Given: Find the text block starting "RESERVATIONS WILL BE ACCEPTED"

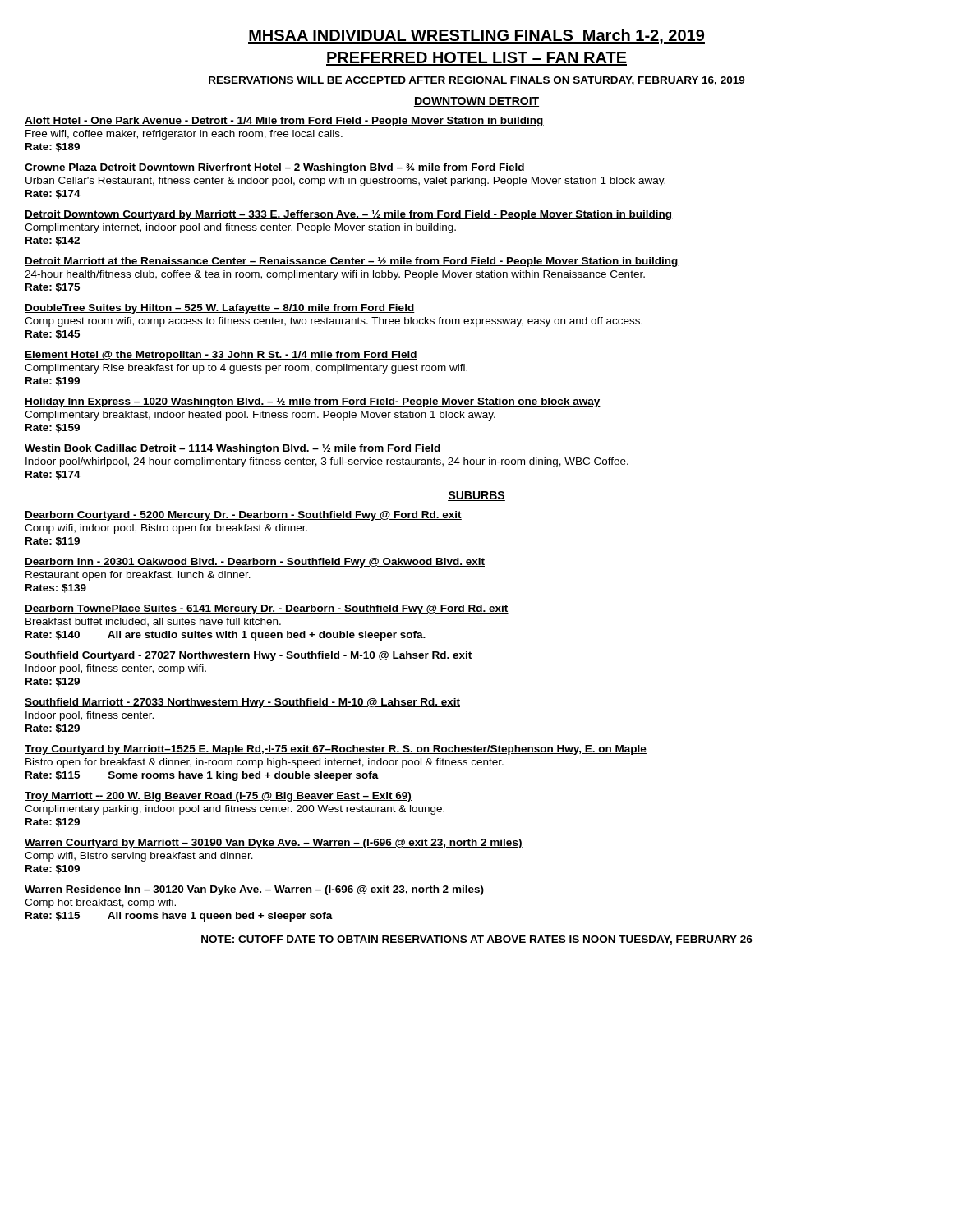Looking at the screenshot, I should pyautogui.click(x=476, y=80).
